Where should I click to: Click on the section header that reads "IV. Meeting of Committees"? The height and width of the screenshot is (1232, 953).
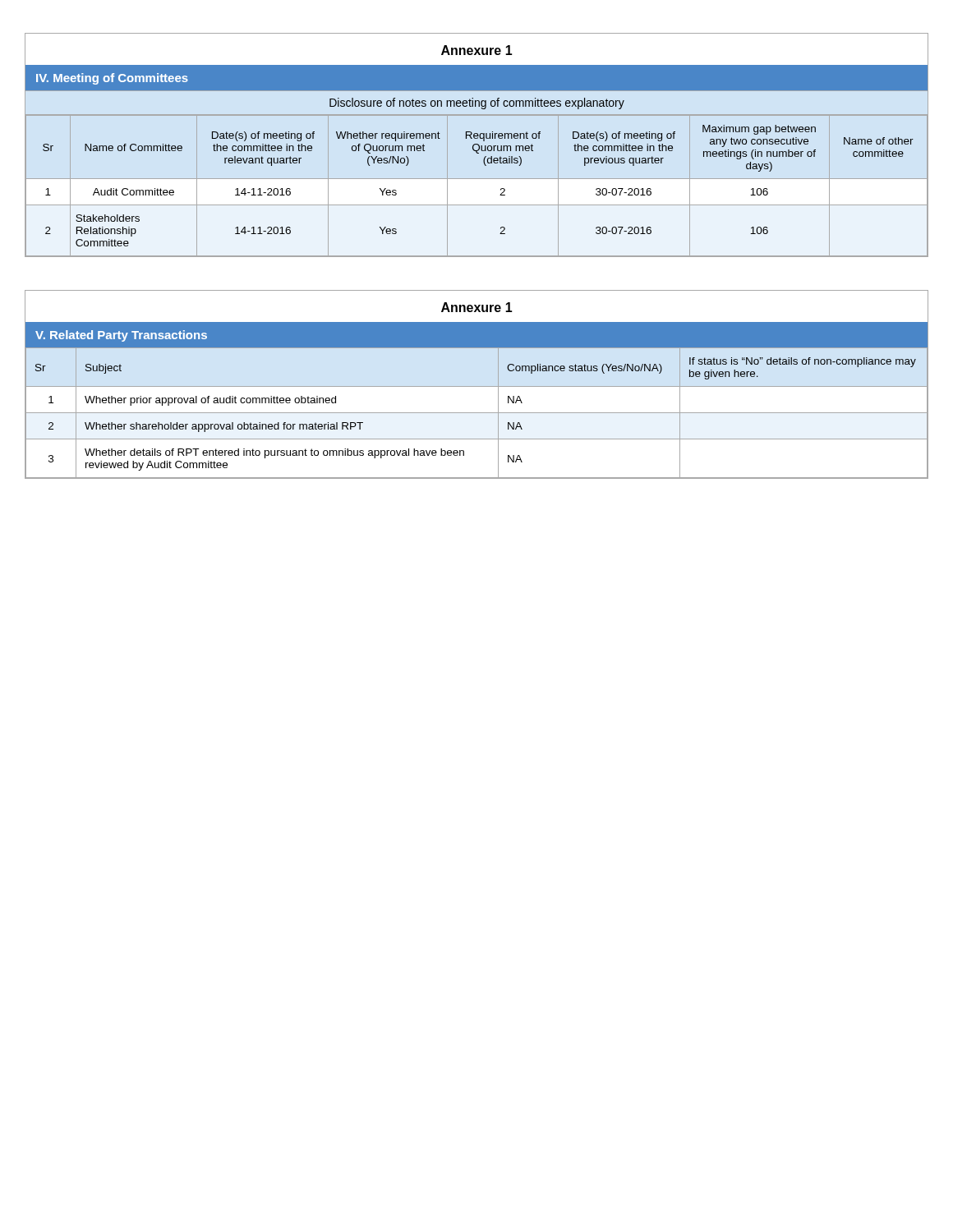pyautogui.click(x=112, y=78)
